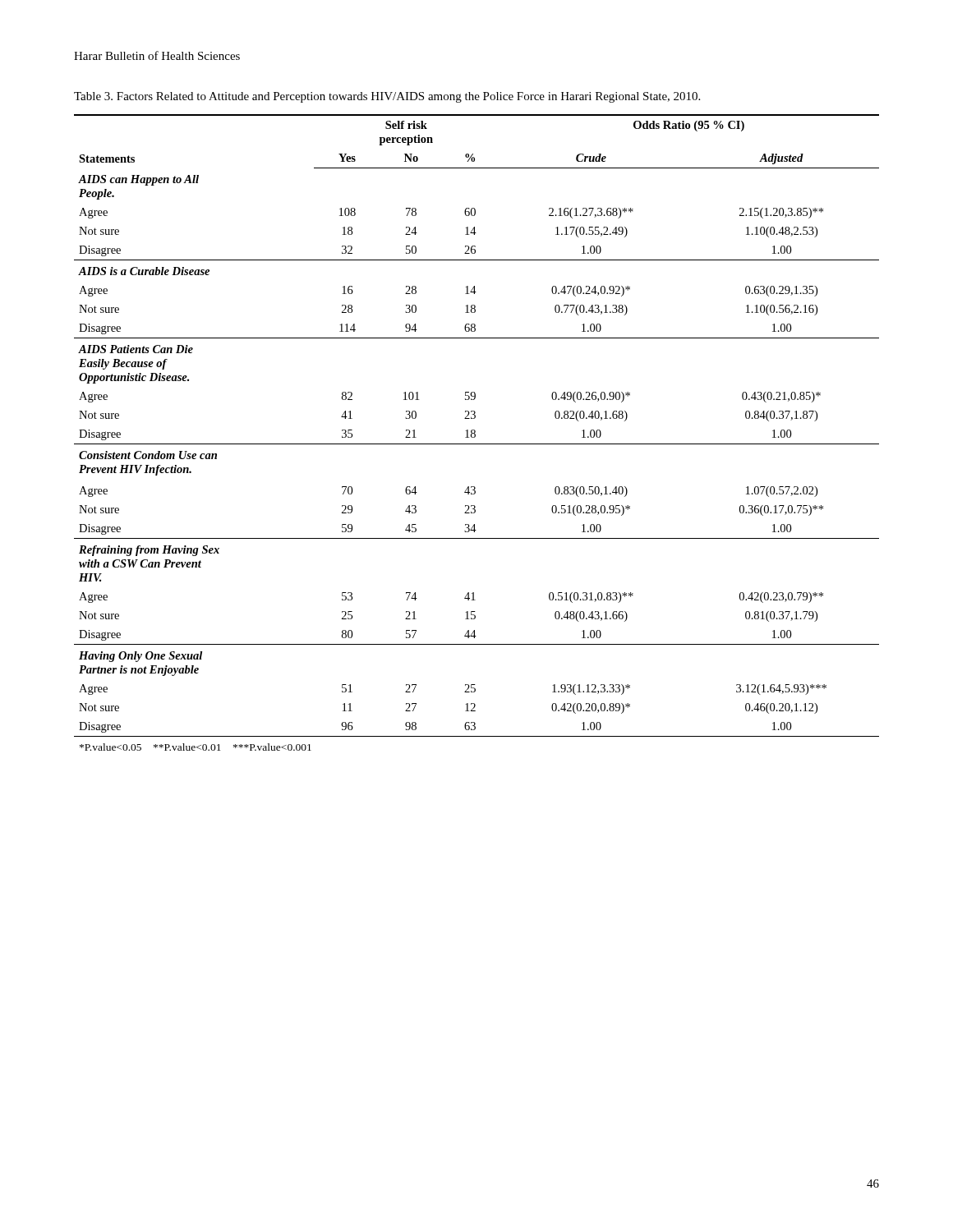
Task: Find the table that mentions "Not sure"
Action: [x=476, y=435]
